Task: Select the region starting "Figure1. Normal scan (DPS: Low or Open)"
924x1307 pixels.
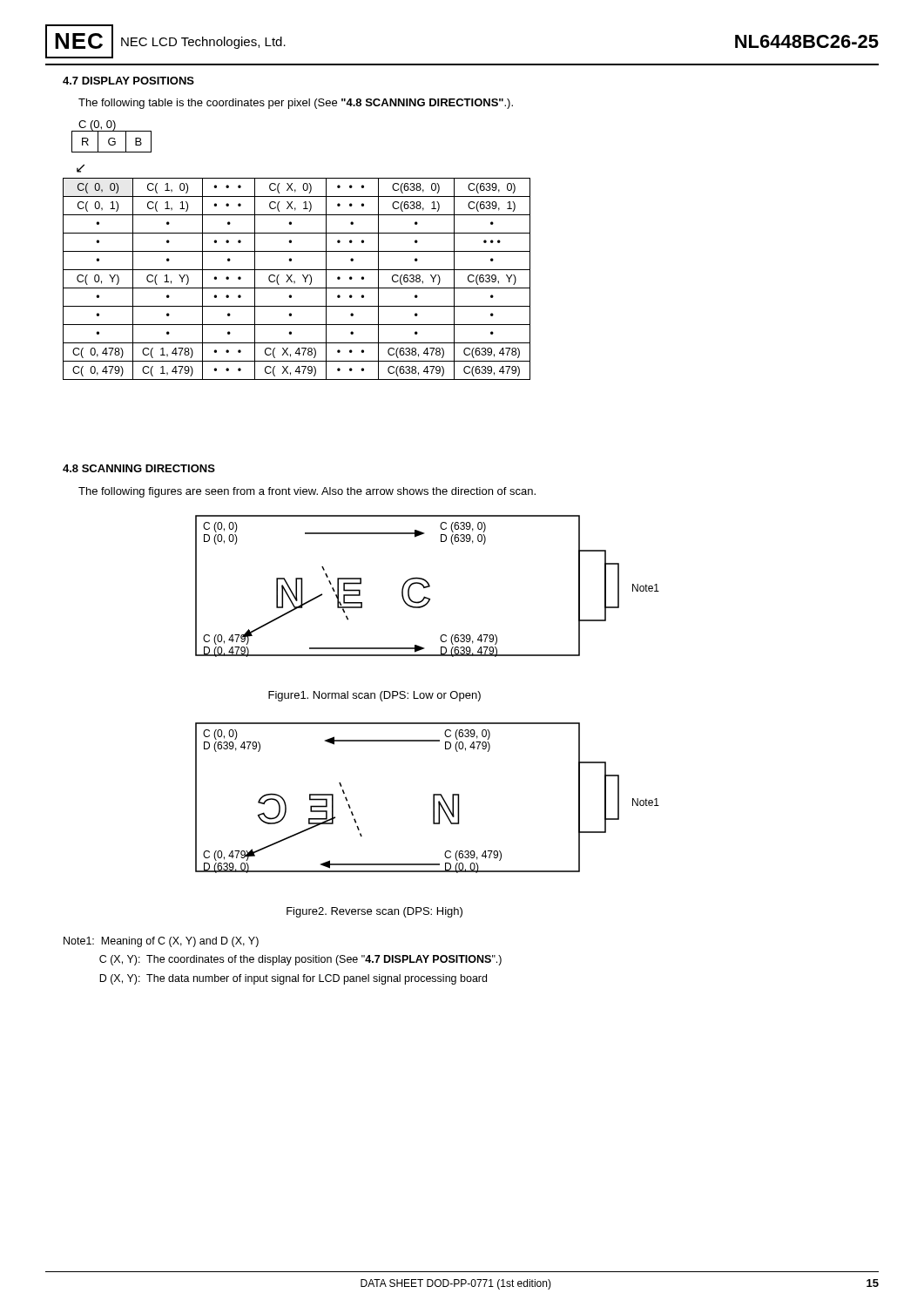Action: coord(374,695)
